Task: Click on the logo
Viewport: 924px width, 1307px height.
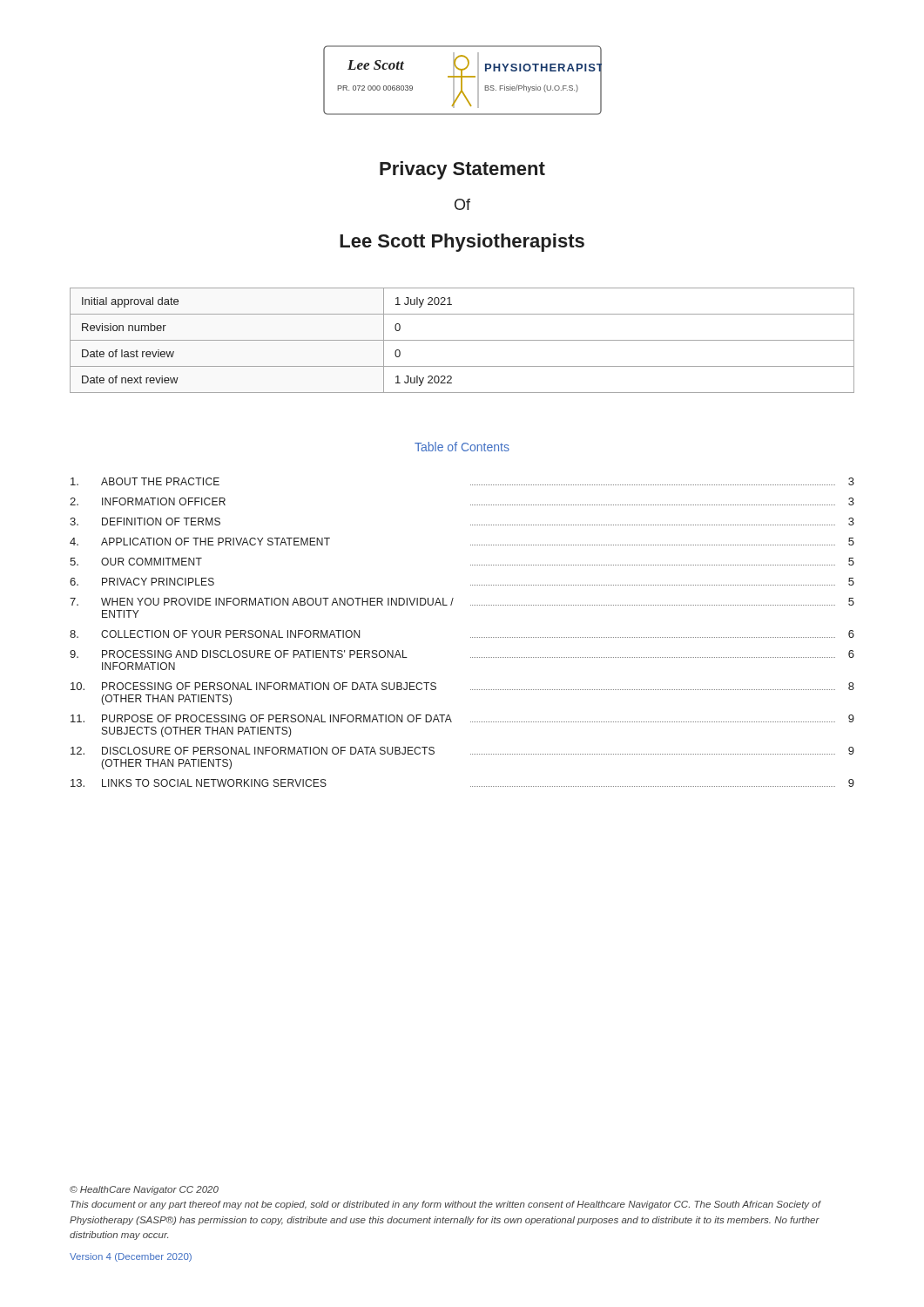Action: coord(462,63)
